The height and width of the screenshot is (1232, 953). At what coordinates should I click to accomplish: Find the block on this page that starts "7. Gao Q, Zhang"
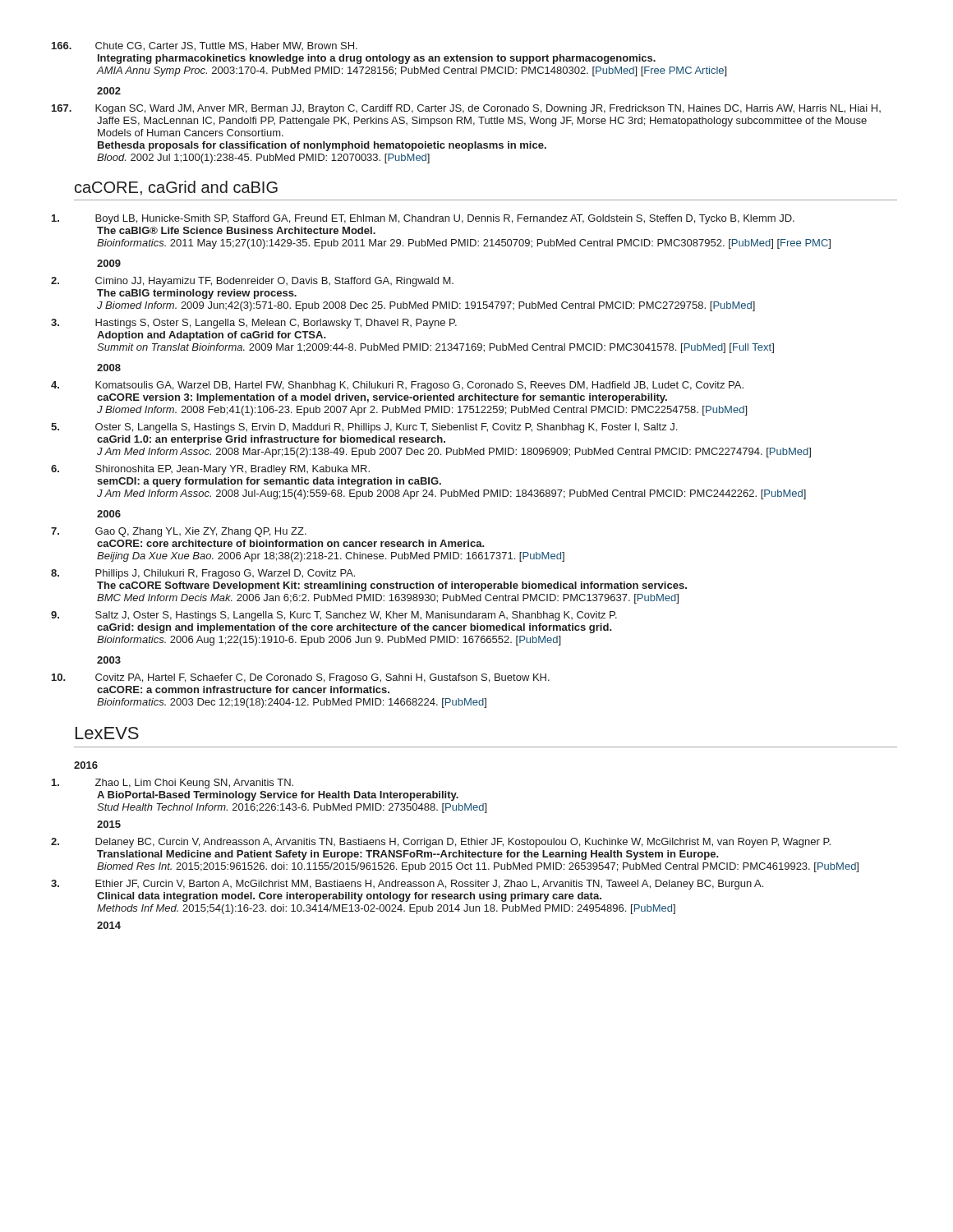[x=319, y=543]
